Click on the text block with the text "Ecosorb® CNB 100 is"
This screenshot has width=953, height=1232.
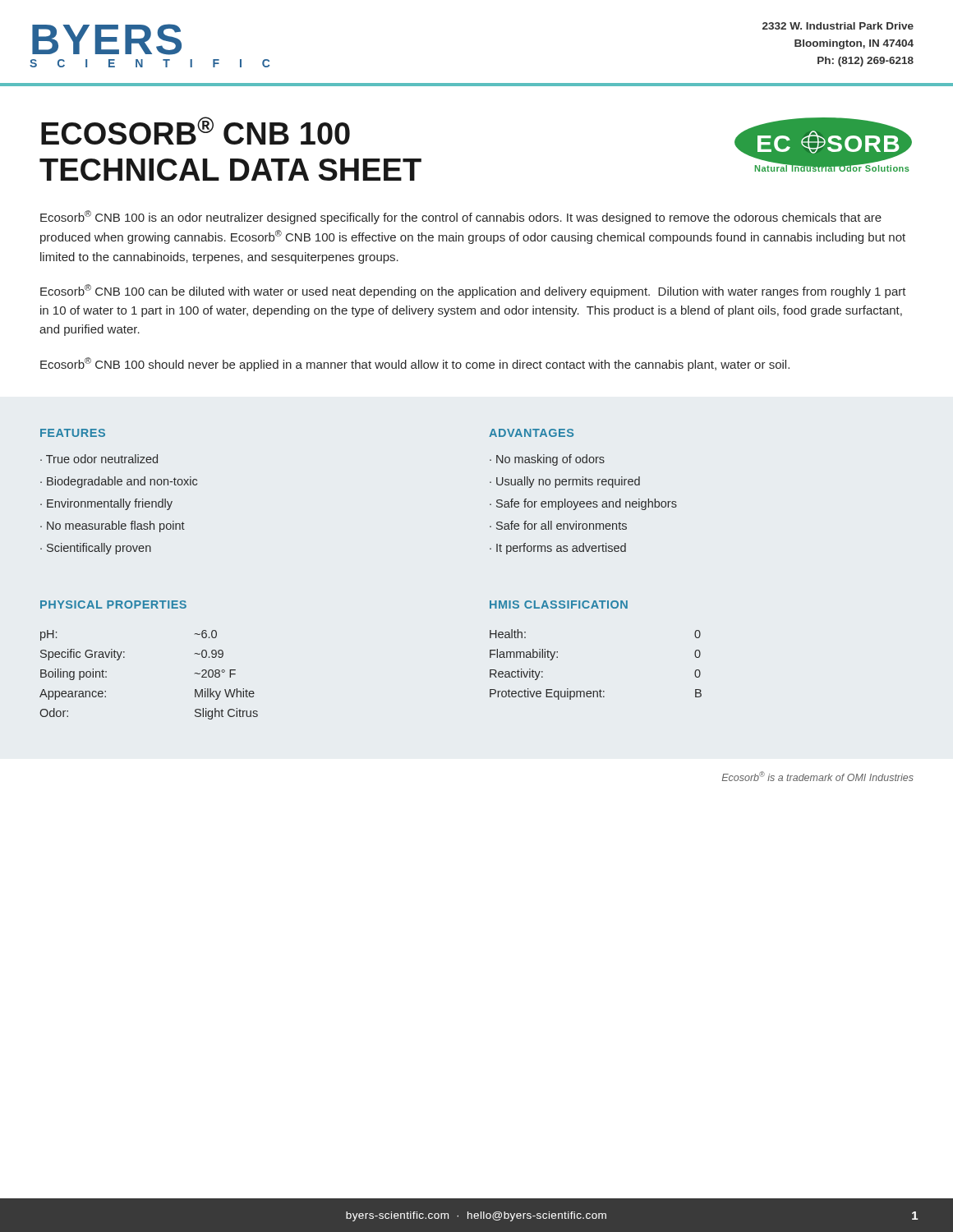[x=472, y=236]
